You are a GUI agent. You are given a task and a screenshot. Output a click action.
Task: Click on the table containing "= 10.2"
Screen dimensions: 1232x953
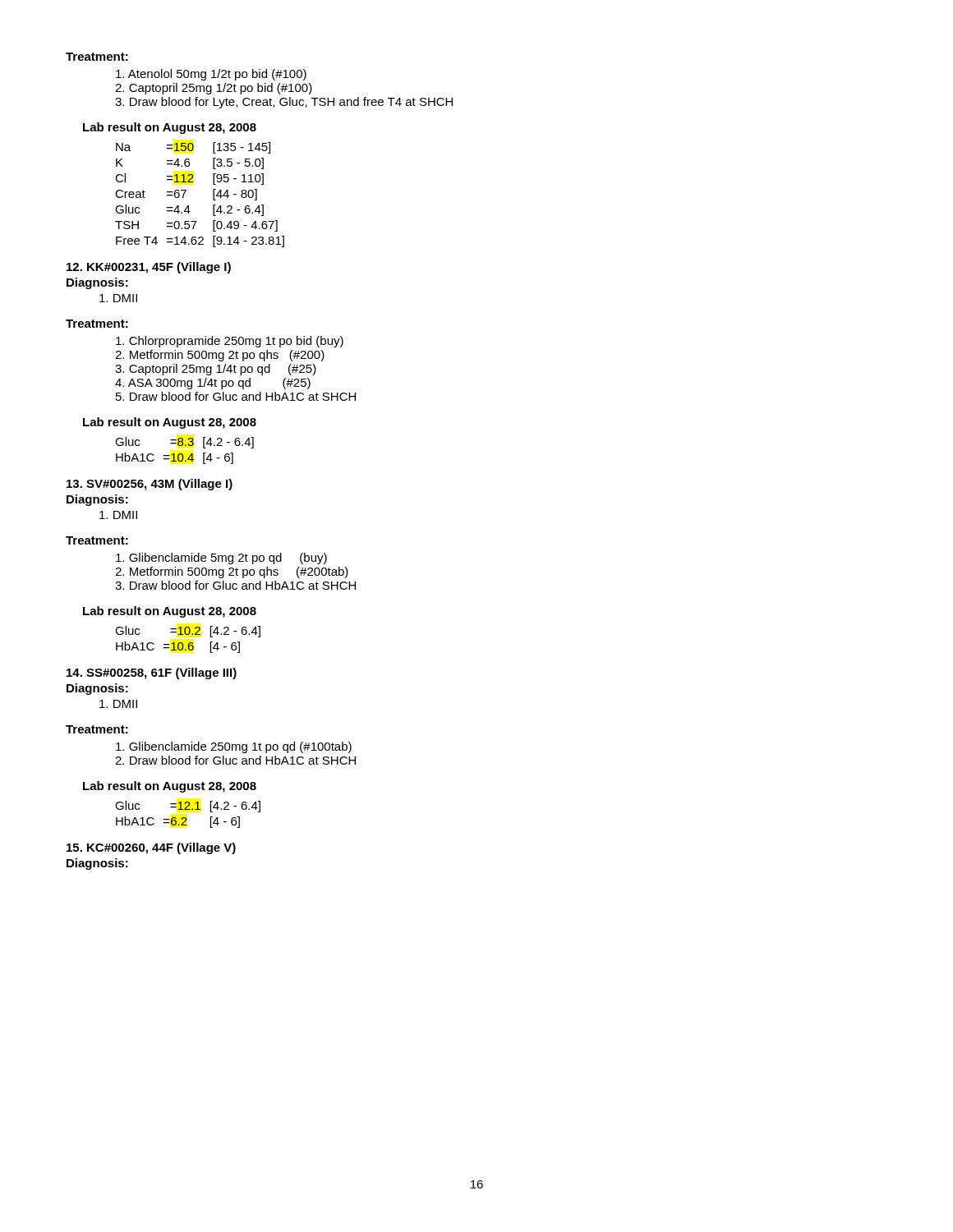493,638
